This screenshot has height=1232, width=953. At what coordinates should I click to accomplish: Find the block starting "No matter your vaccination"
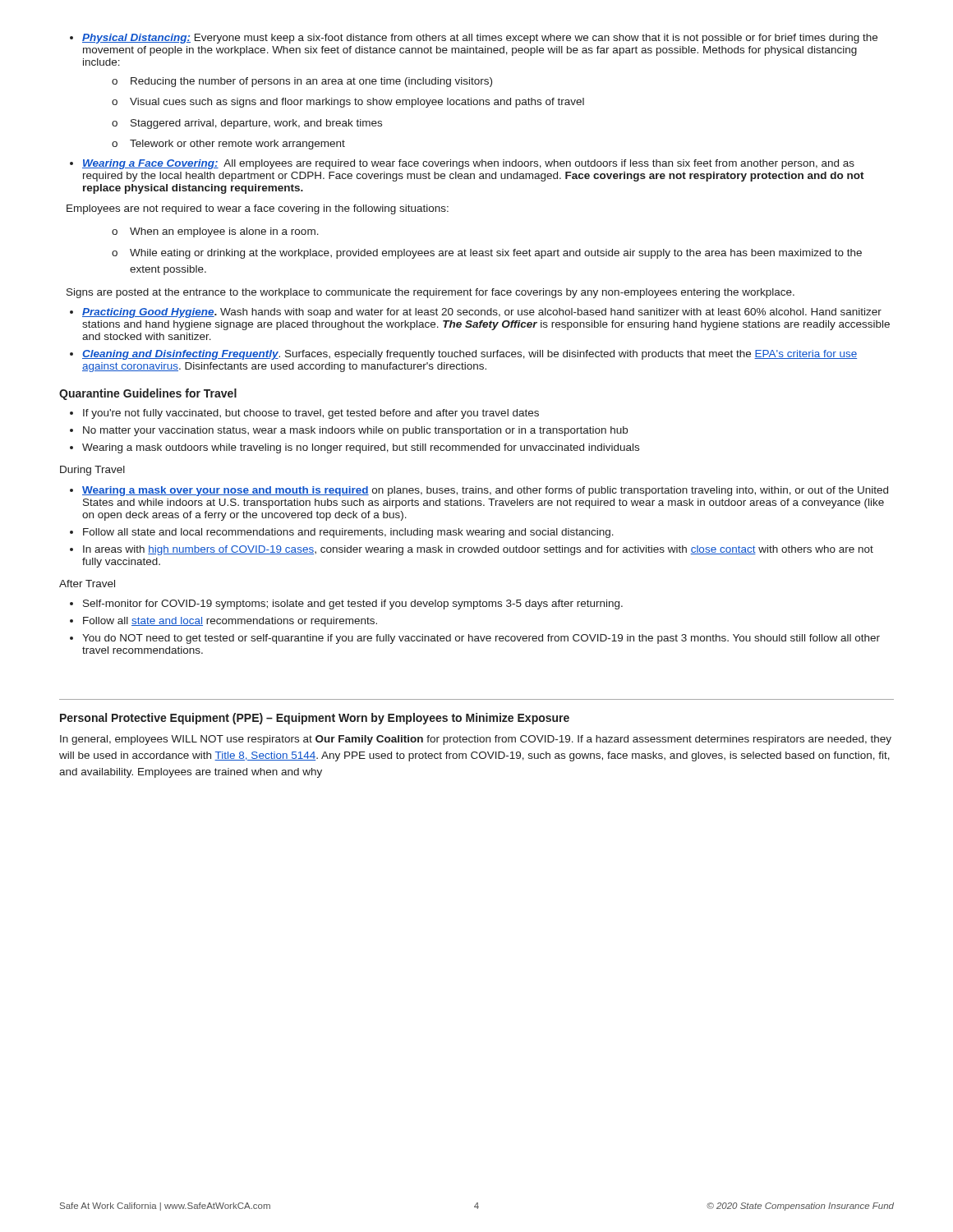488,430
